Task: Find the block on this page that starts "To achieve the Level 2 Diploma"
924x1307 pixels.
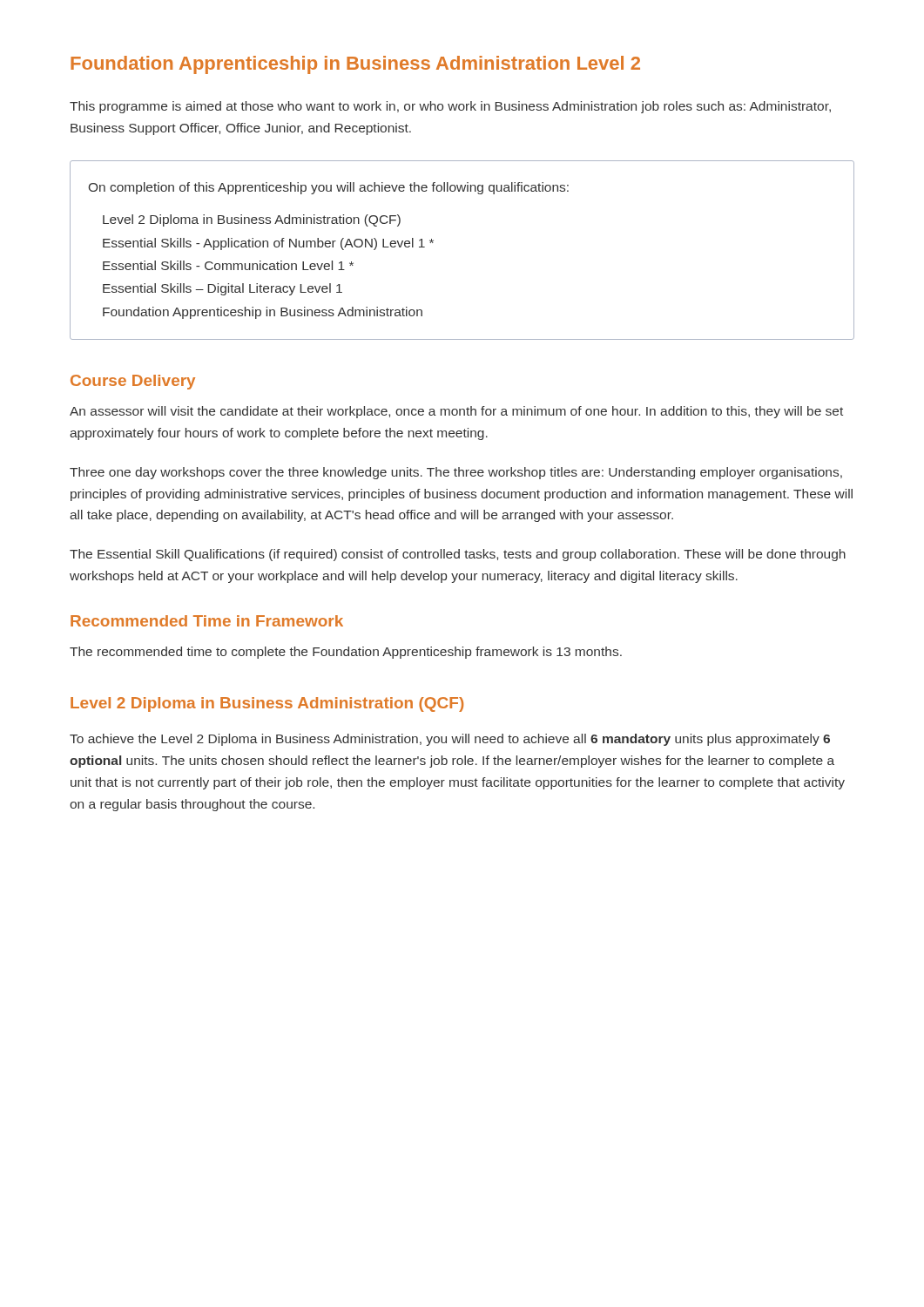Action: click(462, 772)
